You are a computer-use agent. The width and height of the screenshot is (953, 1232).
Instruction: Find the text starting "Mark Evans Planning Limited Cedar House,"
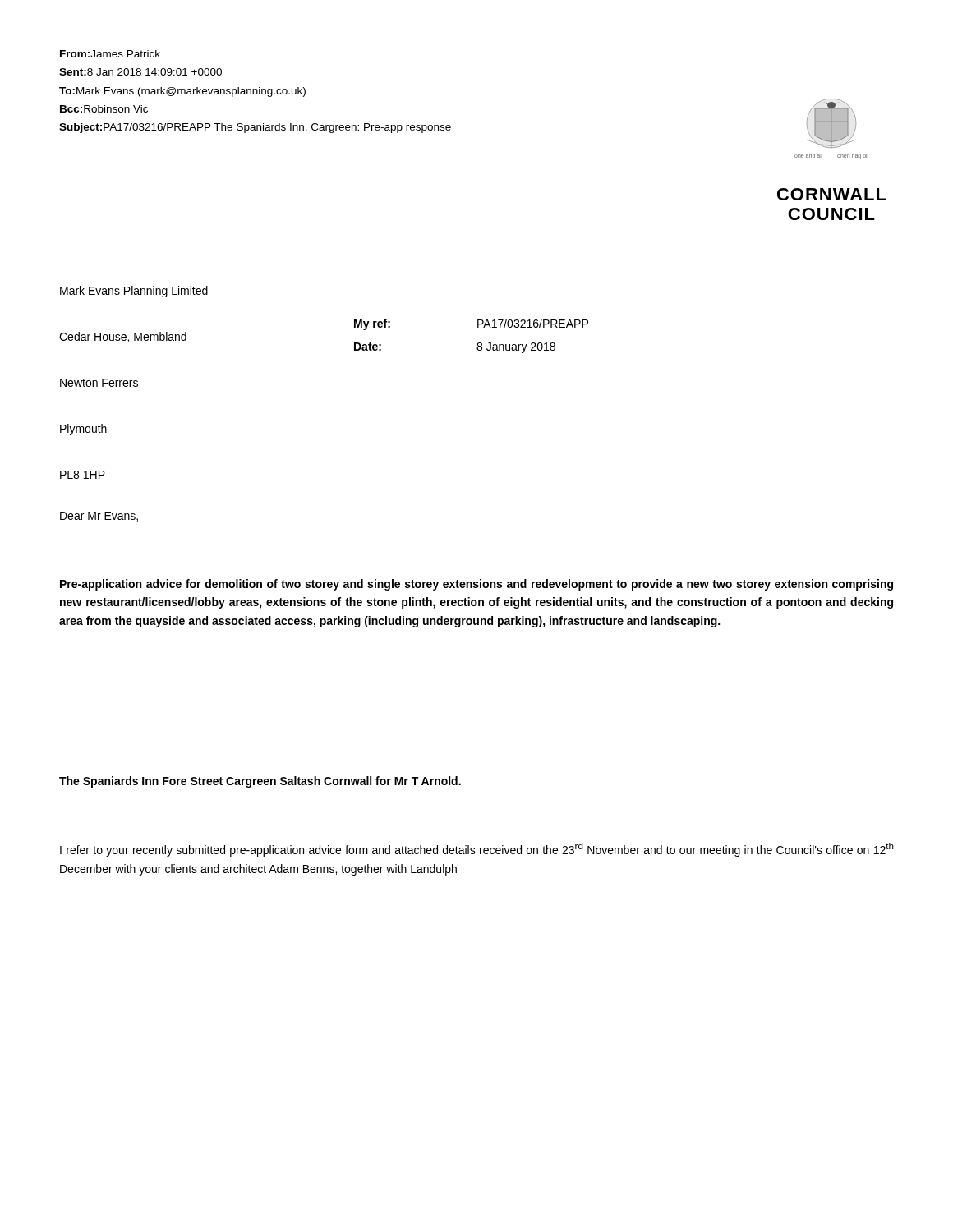click(134, 383)
